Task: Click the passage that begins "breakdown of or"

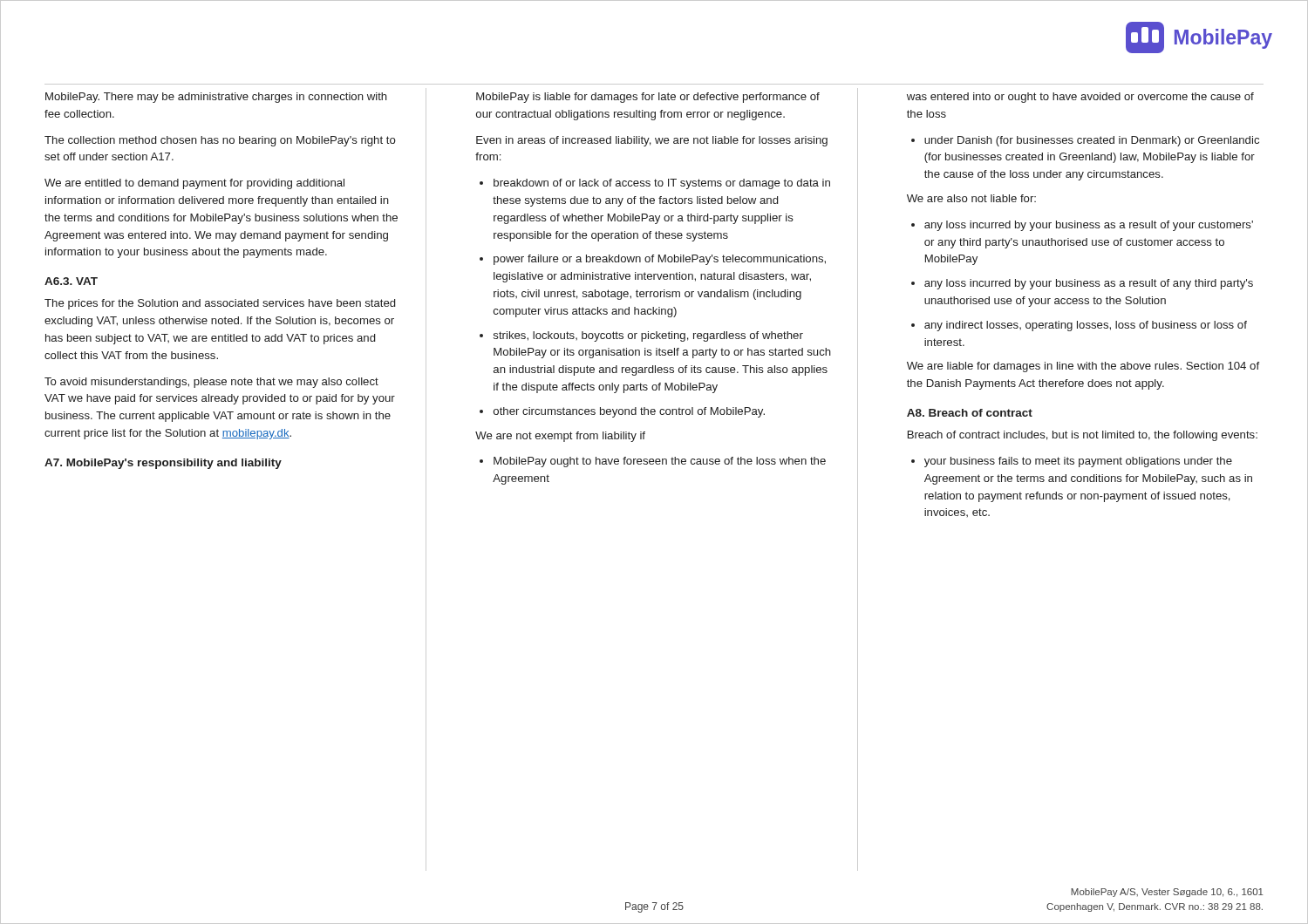Action: [654, 209]
